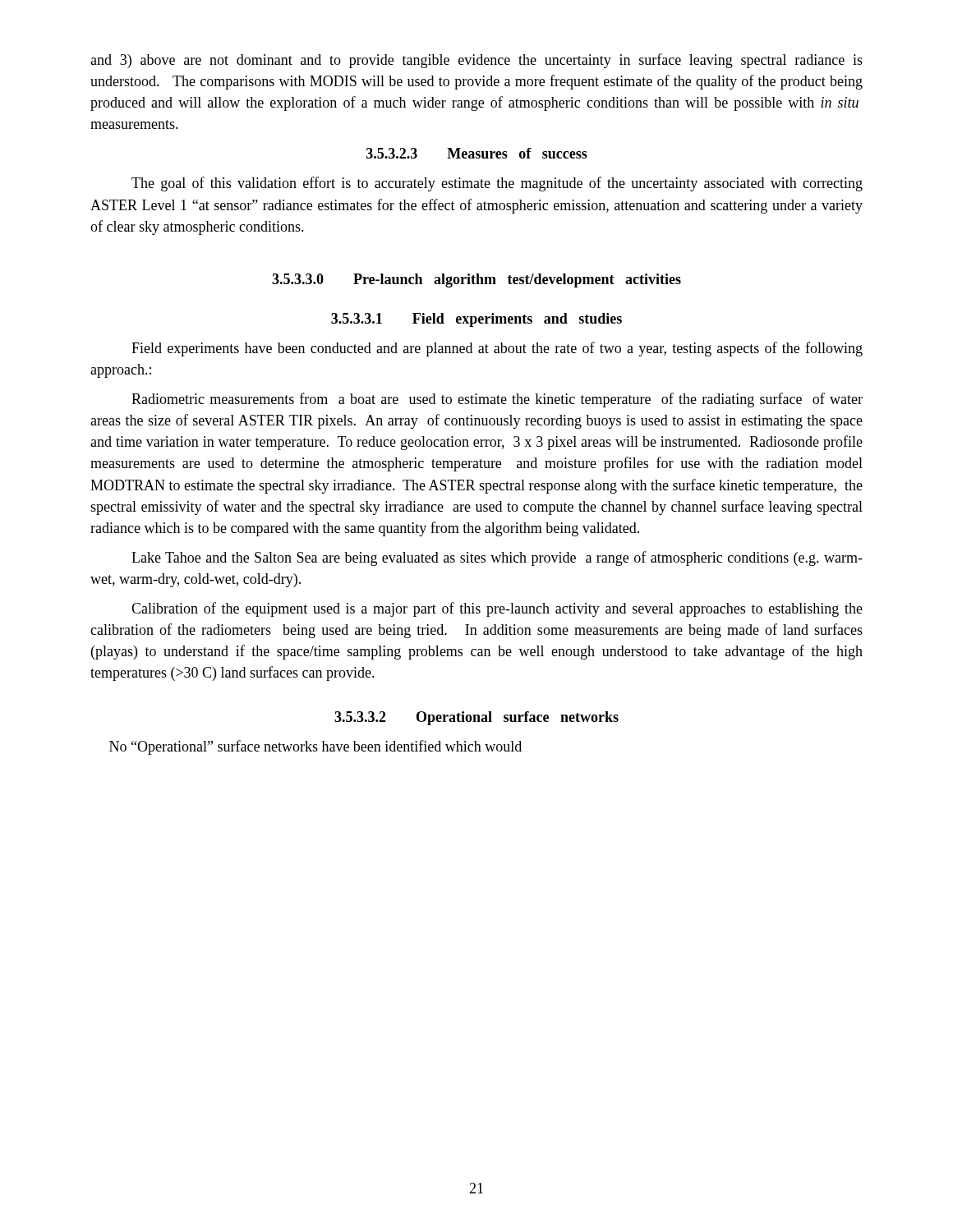Locate the text block that reads "and 3) above are not"
Viewport: 953px width, 1232px height.
point(476,92)
